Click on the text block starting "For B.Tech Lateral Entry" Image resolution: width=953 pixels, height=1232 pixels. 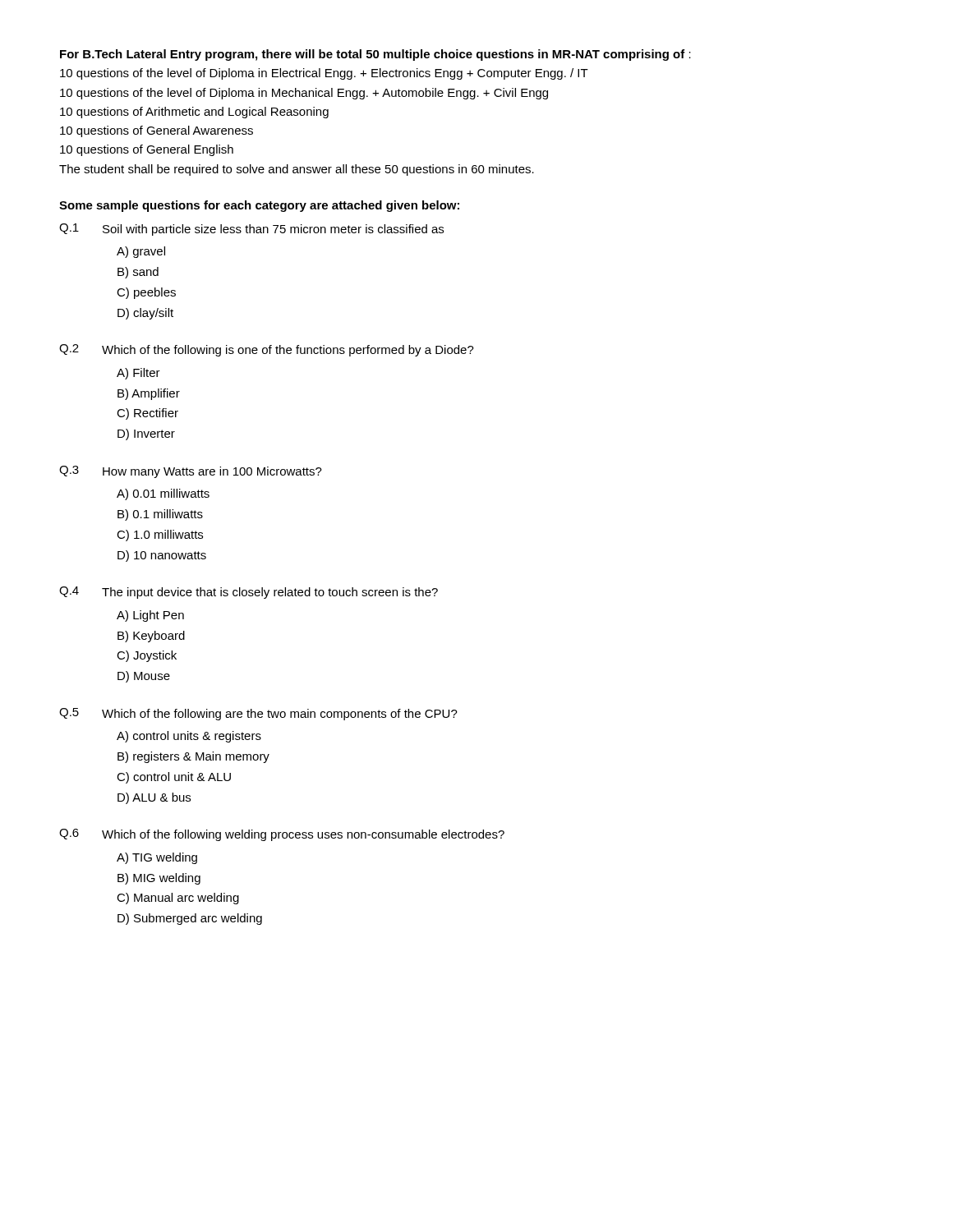click(375, 55)
